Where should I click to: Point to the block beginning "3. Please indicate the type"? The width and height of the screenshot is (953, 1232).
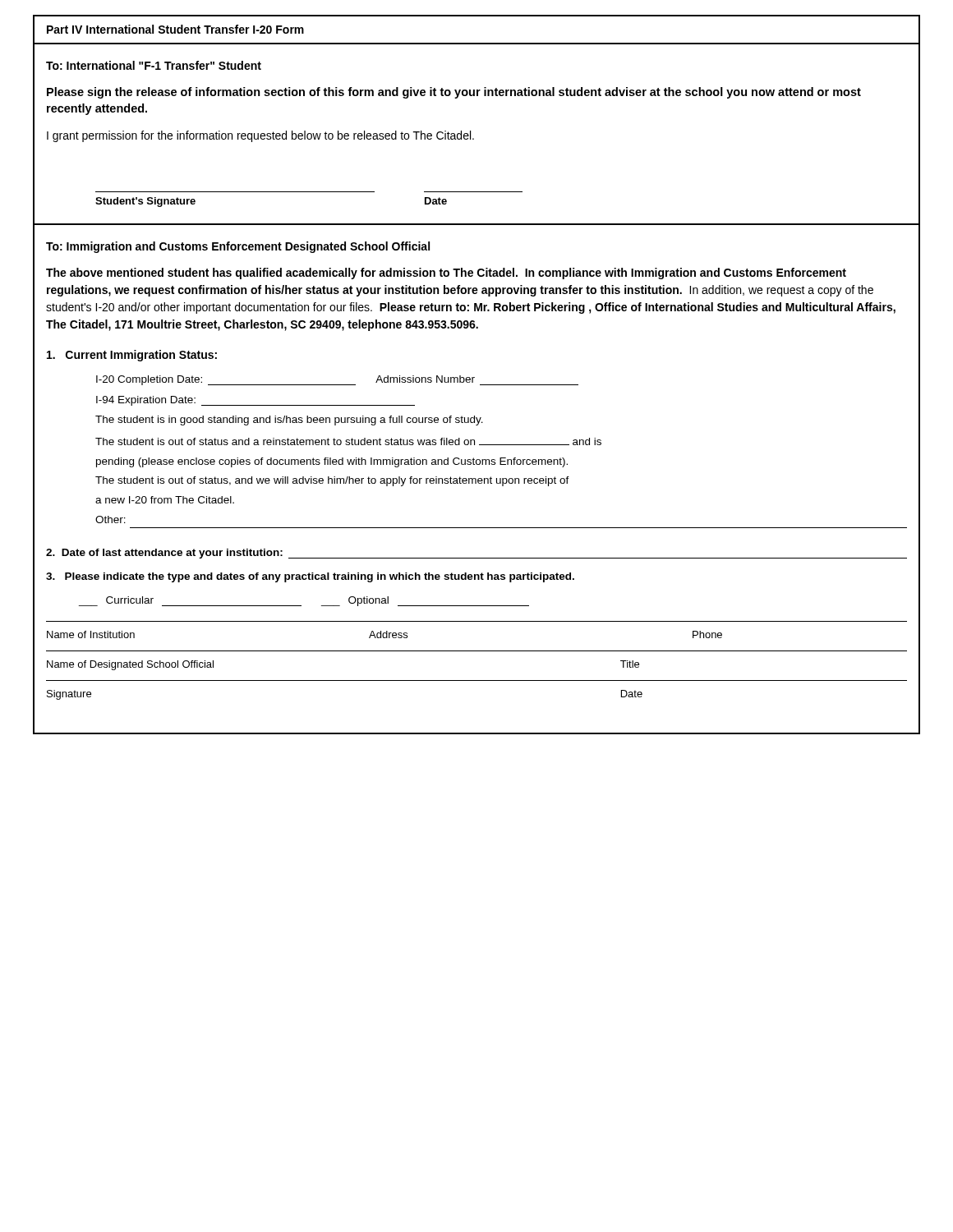click(310, 577)
